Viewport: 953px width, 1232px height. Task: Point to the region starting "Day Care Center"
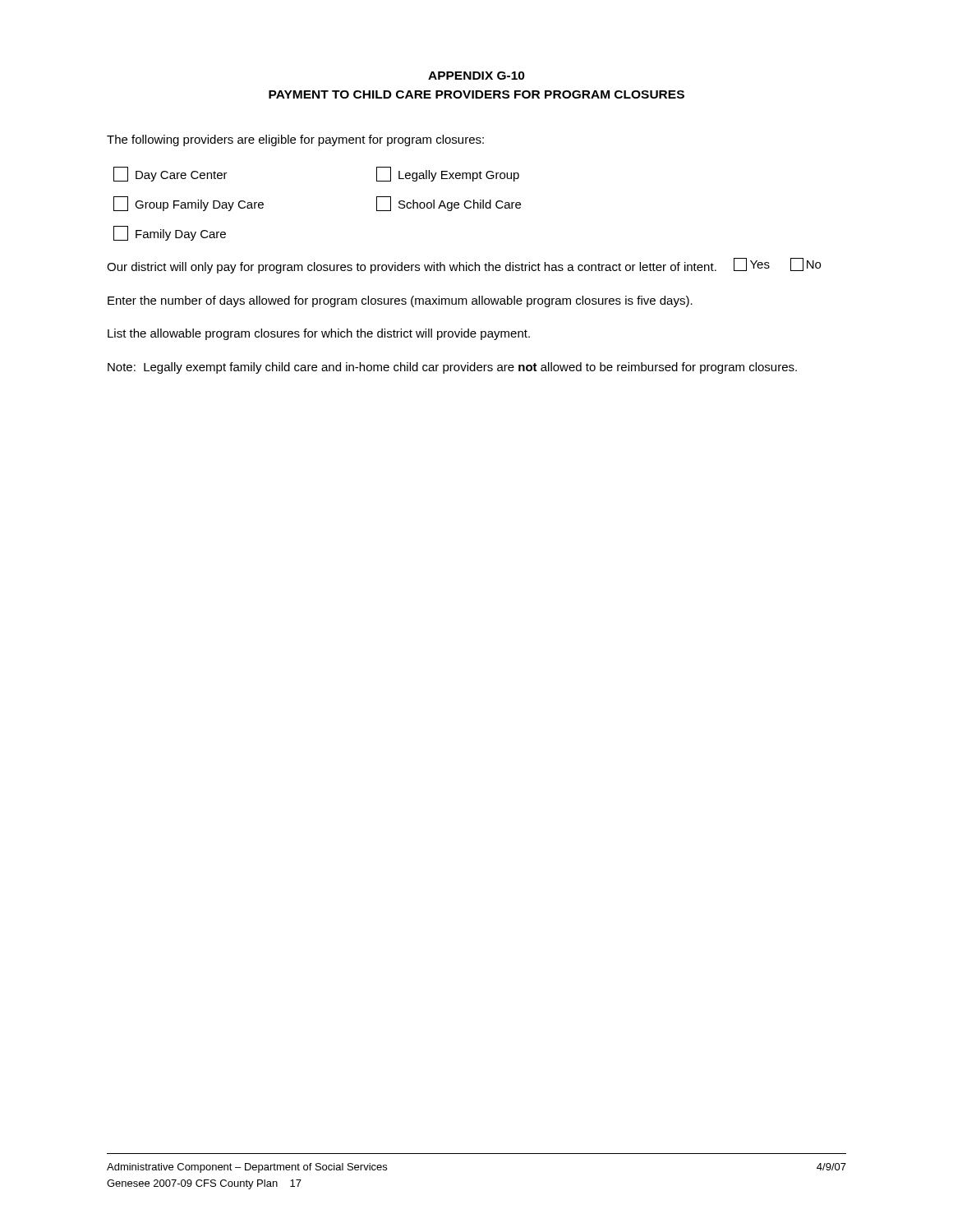click(x=170, y=174)
